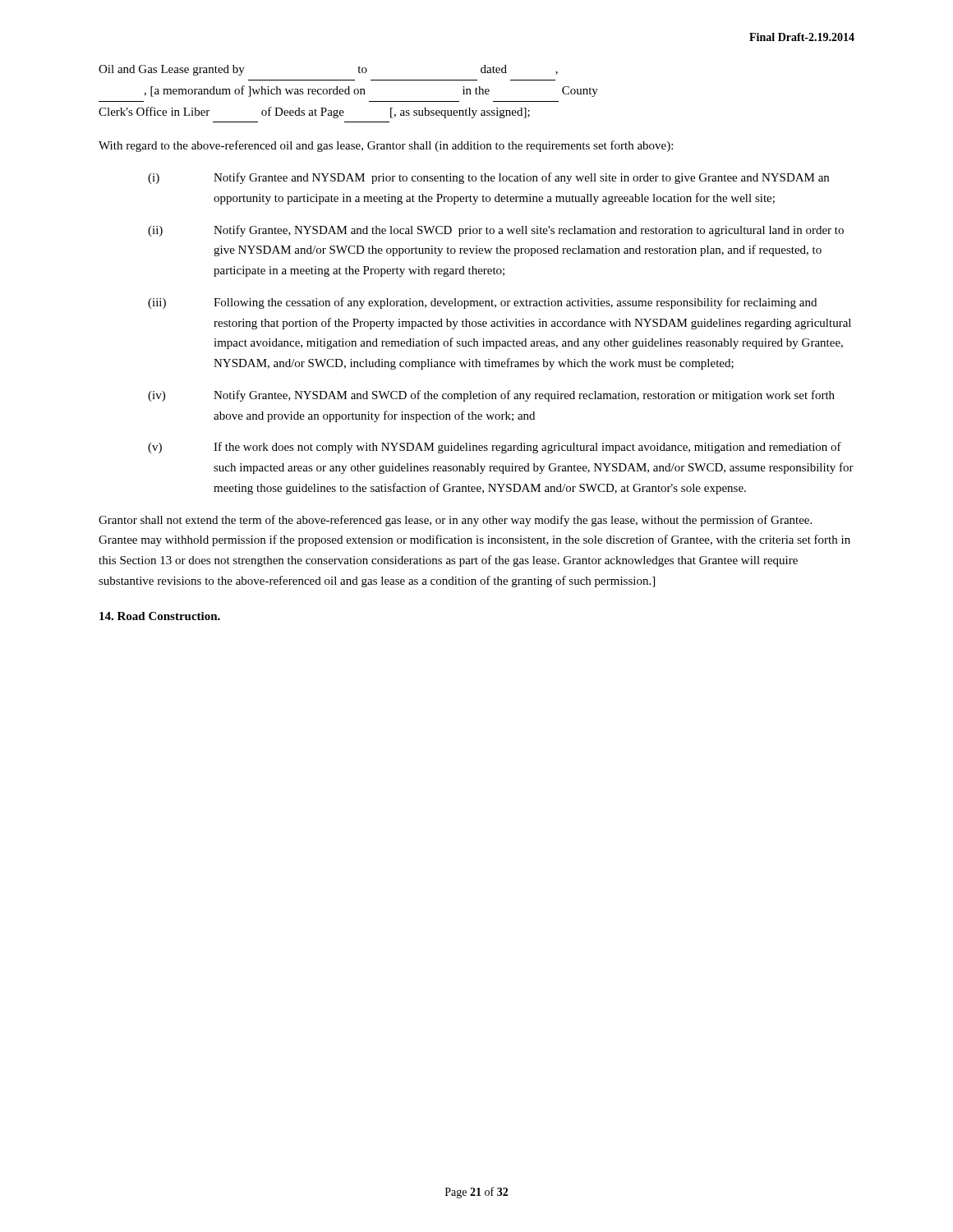Navigate to the region starting "(iv) Notify Grantee, NYSDAM and SWCD of"
This screenshot has height=1232, width=953.
[x=476, y=405]
